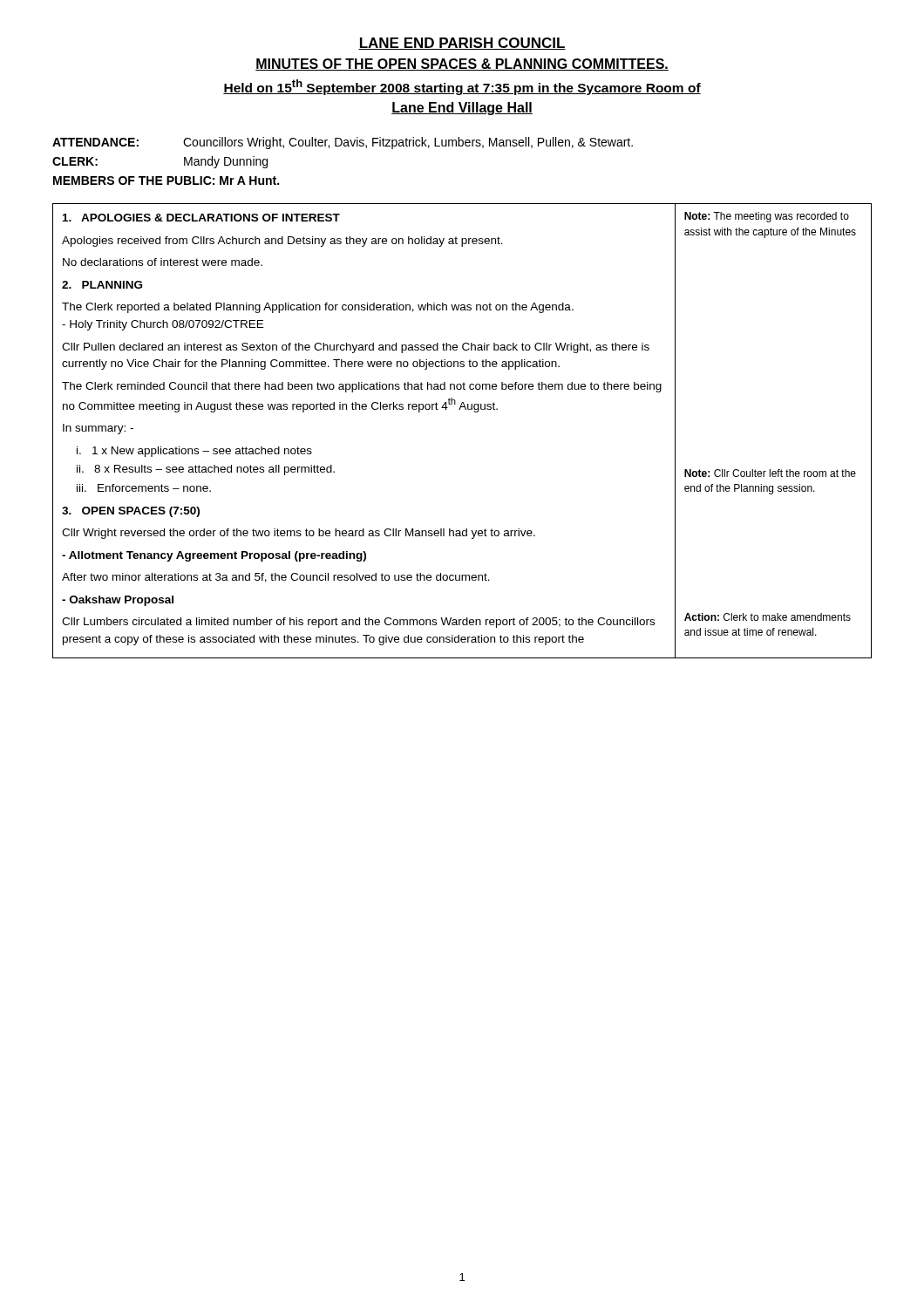Find the list item with the text "2. PLANNING"
924x1308 pixels.
102,285
